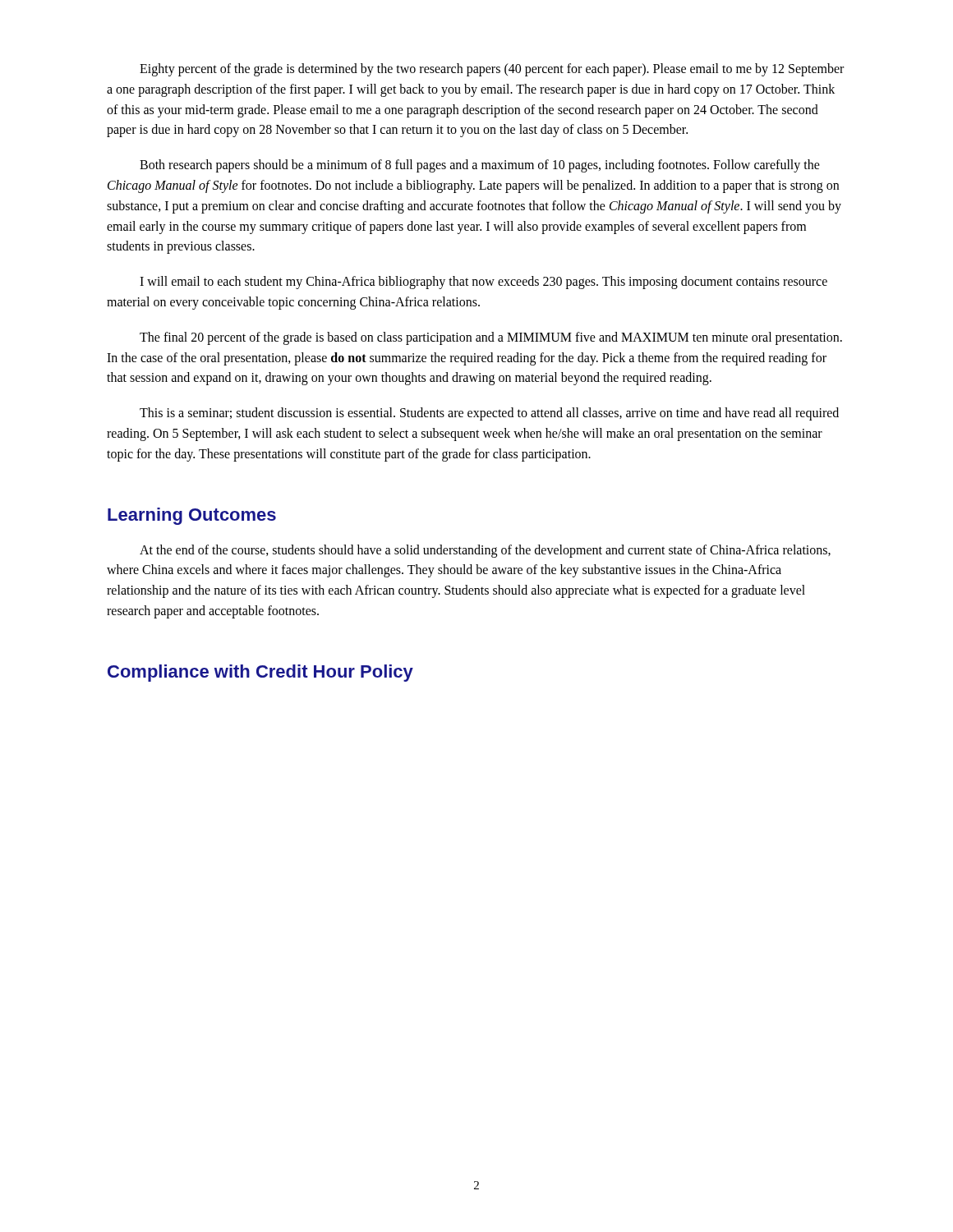Find the element starting "Eighty percent of the grade is determined"
Viewport: 953px width, 1232px height.
tap(492, 70)
